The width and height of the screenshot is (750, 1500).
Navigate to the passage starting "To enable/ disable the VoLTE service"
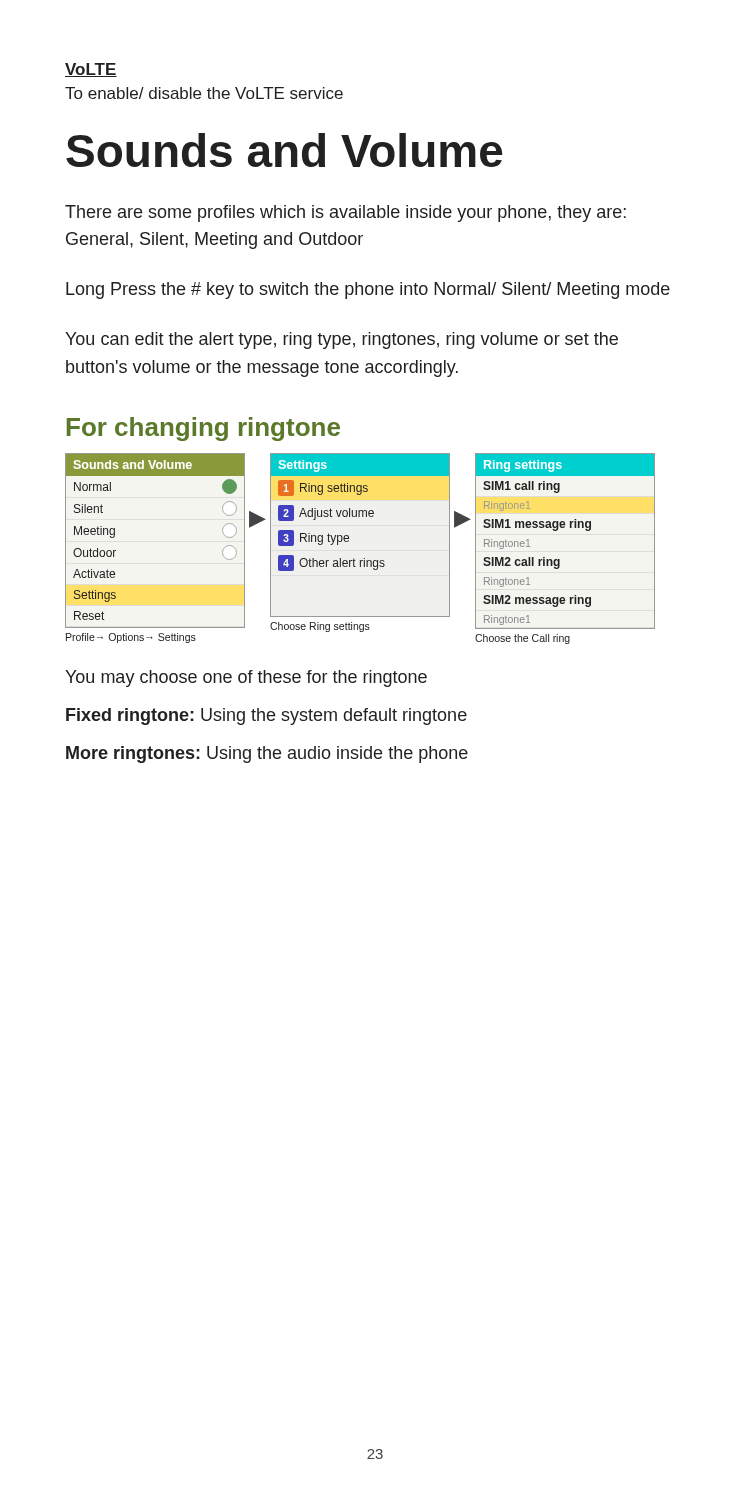point(204,94)
